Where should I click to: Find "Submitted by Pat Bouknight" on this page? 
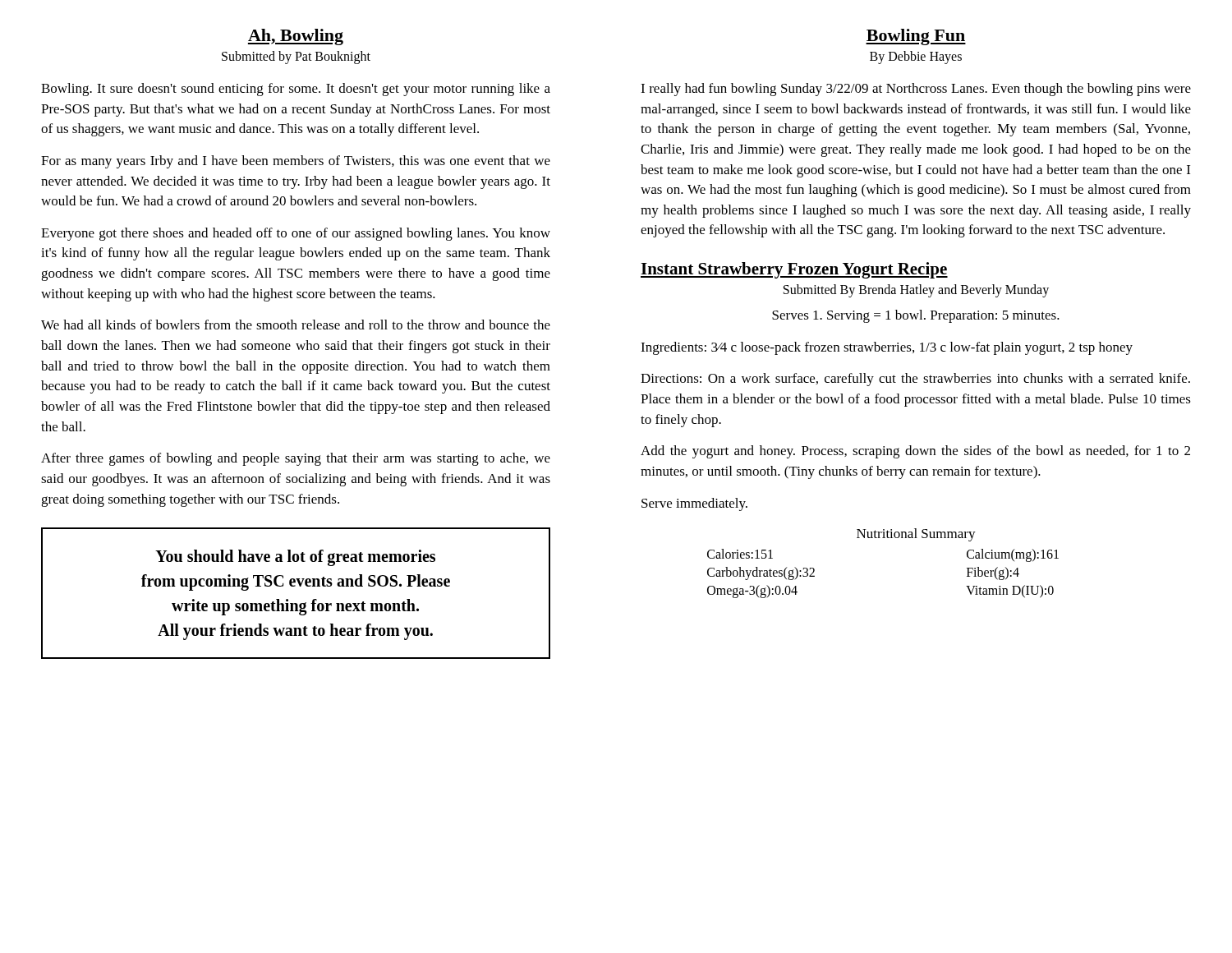[296, 56]
